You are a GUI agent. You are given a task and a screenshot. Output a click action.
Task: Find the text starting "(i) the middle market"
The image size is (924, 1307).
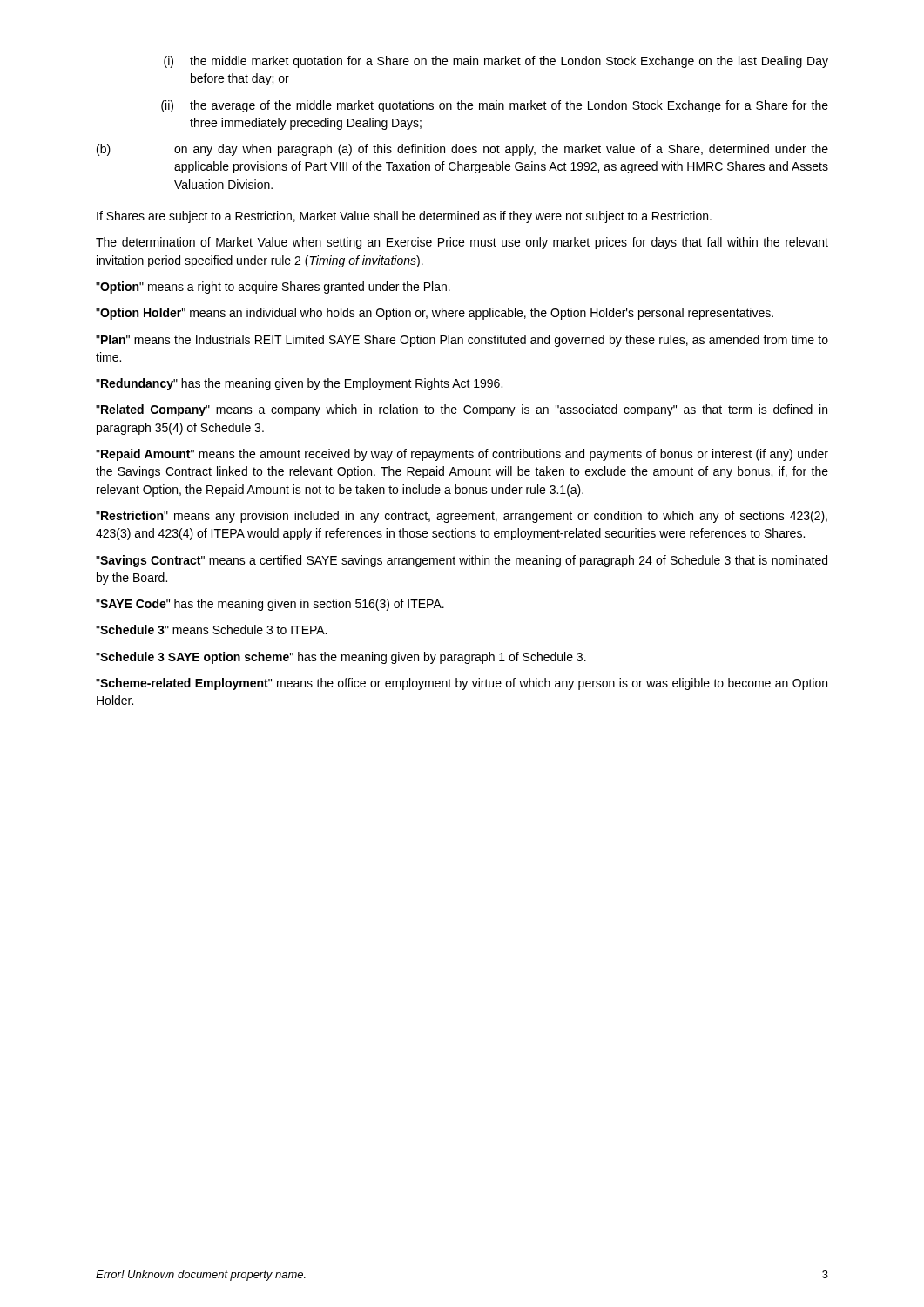462,70
